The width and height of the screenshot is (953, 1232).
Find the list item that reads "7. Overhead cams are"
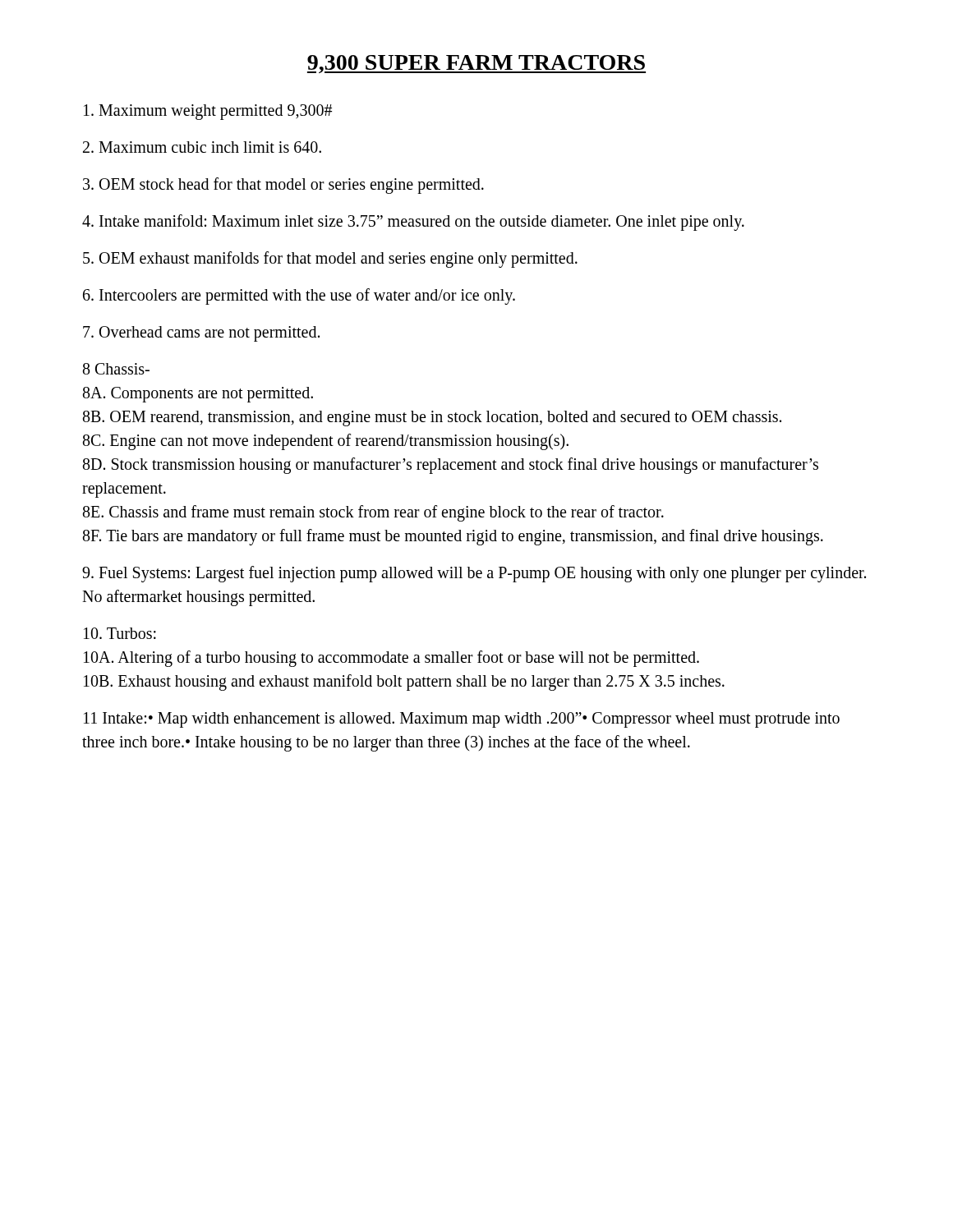click(x=201, y=332)
